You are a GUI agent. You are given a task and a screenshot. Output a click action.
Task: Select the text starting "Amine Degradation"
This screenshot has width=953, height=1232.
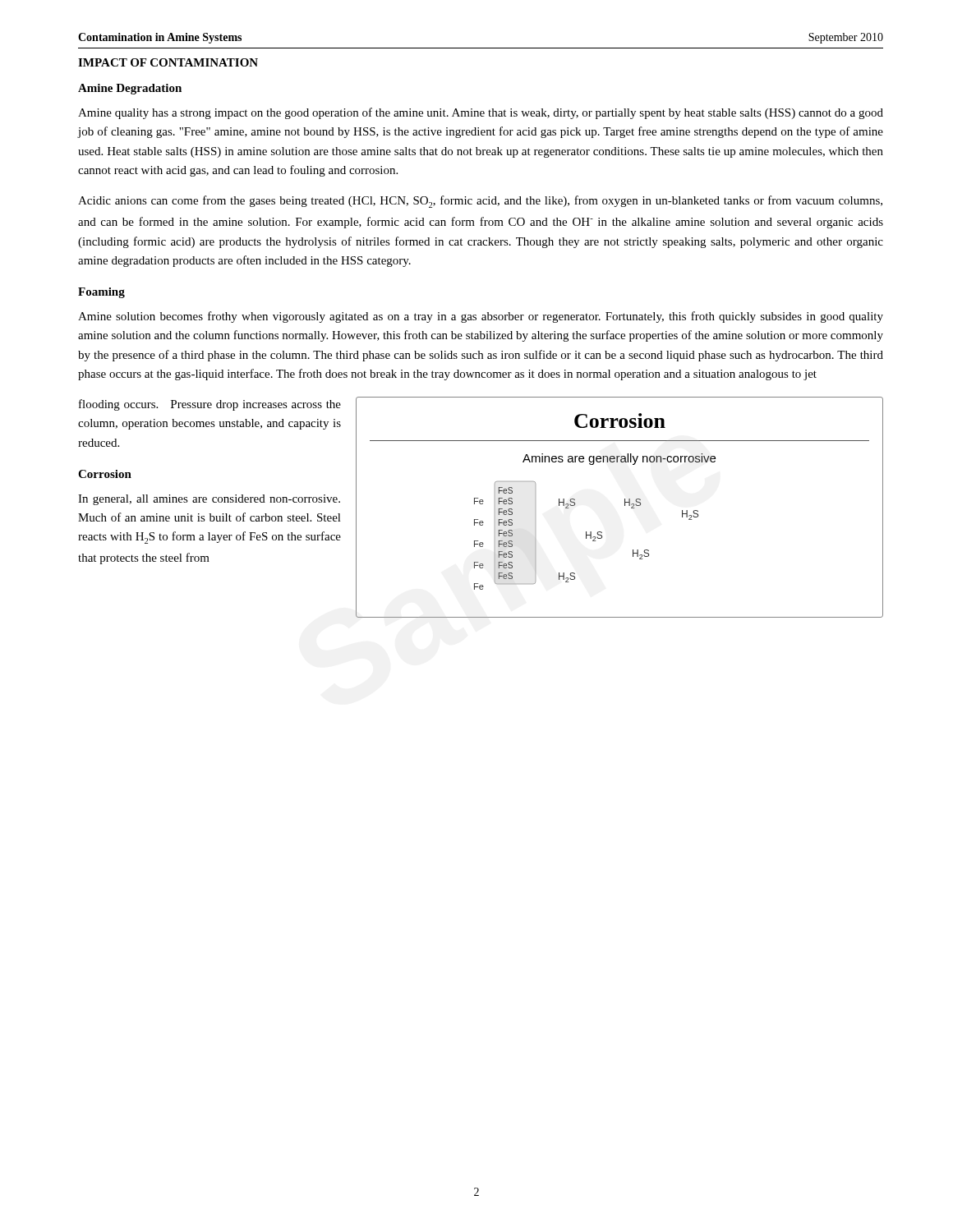tap(130, 88)
